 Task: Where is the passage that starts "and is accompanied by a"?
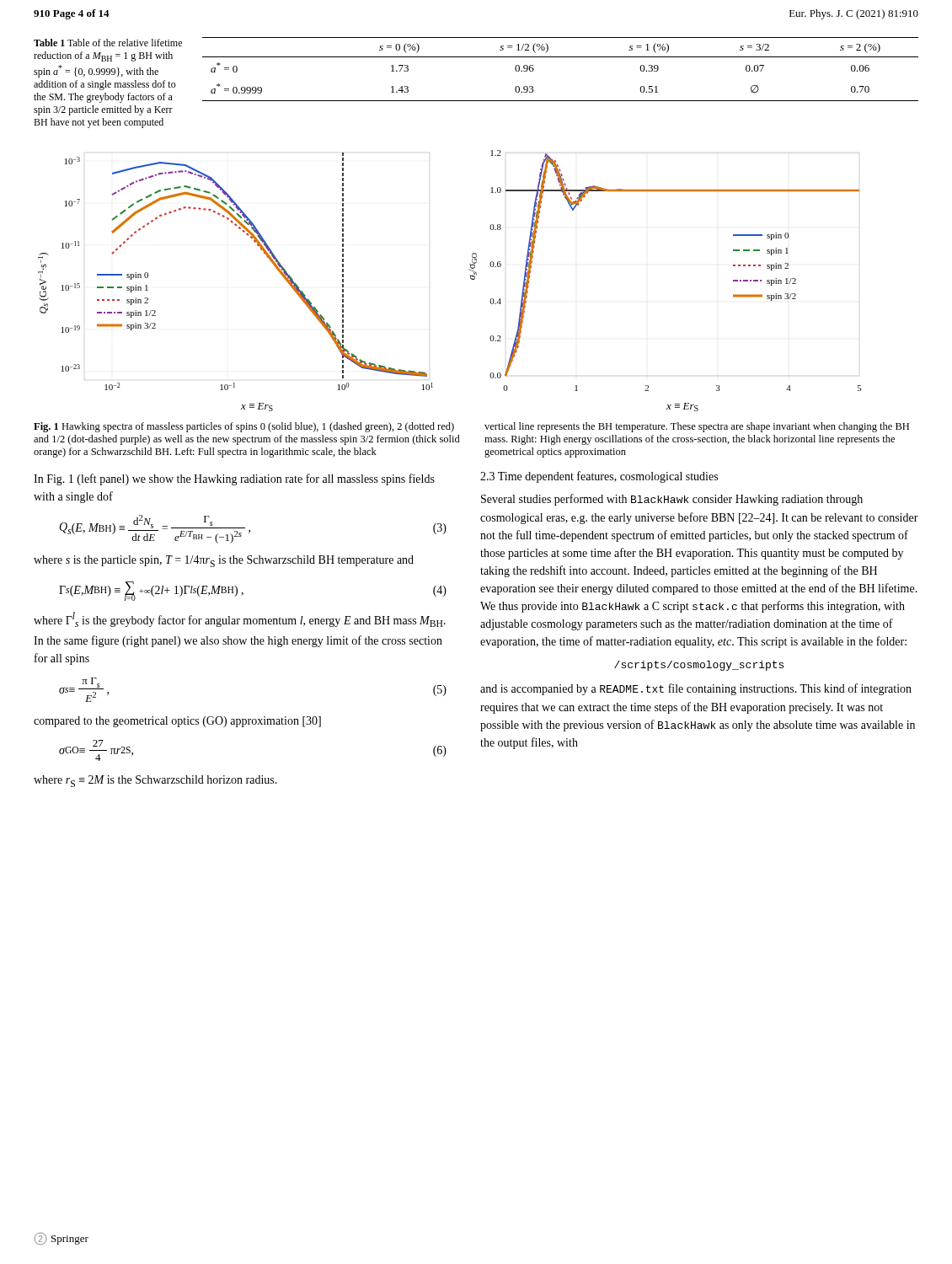pyautogui.click(x=698, y=716)
